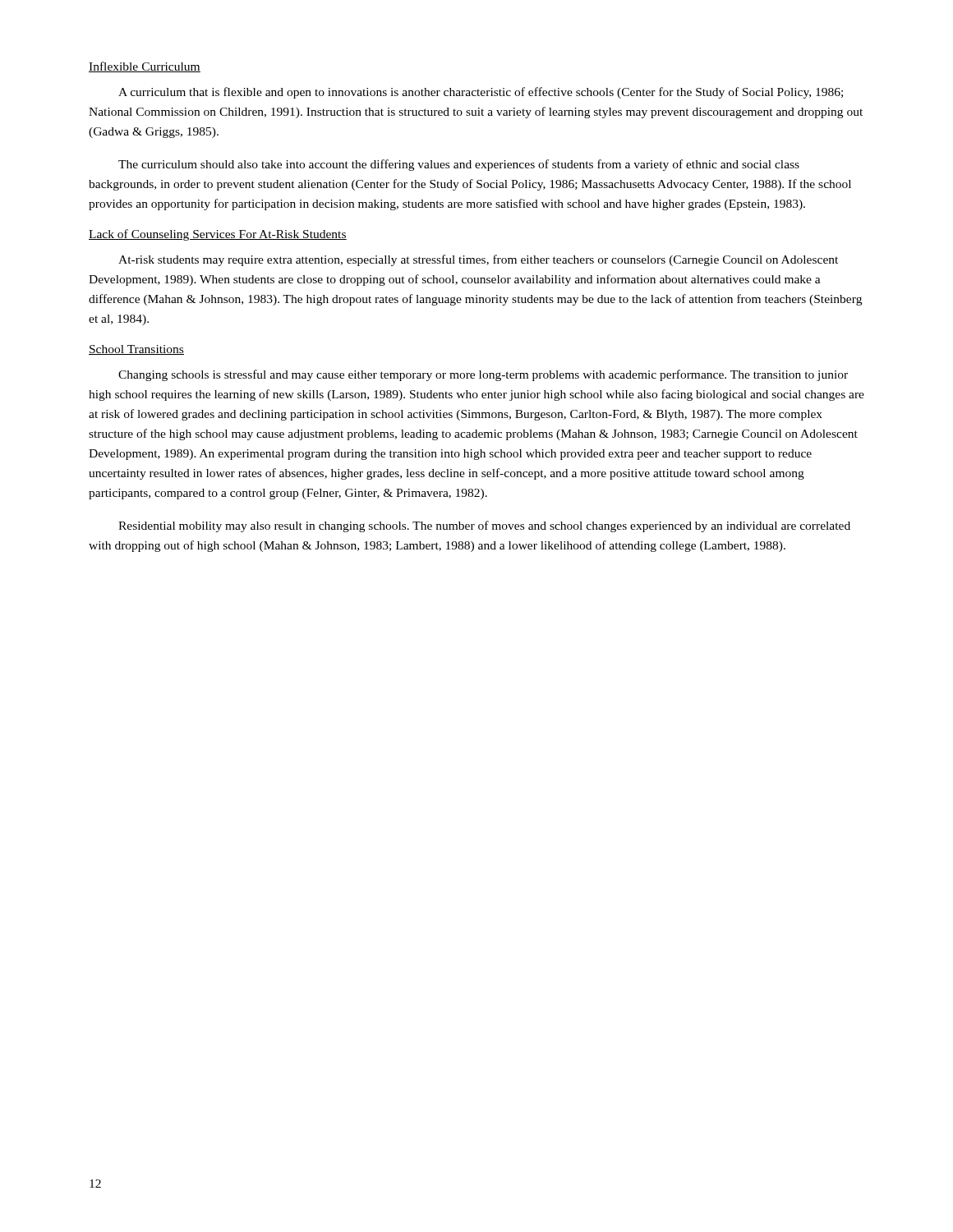Point to the element starting "A curriculum that is flexible and open"

point(481,93)
